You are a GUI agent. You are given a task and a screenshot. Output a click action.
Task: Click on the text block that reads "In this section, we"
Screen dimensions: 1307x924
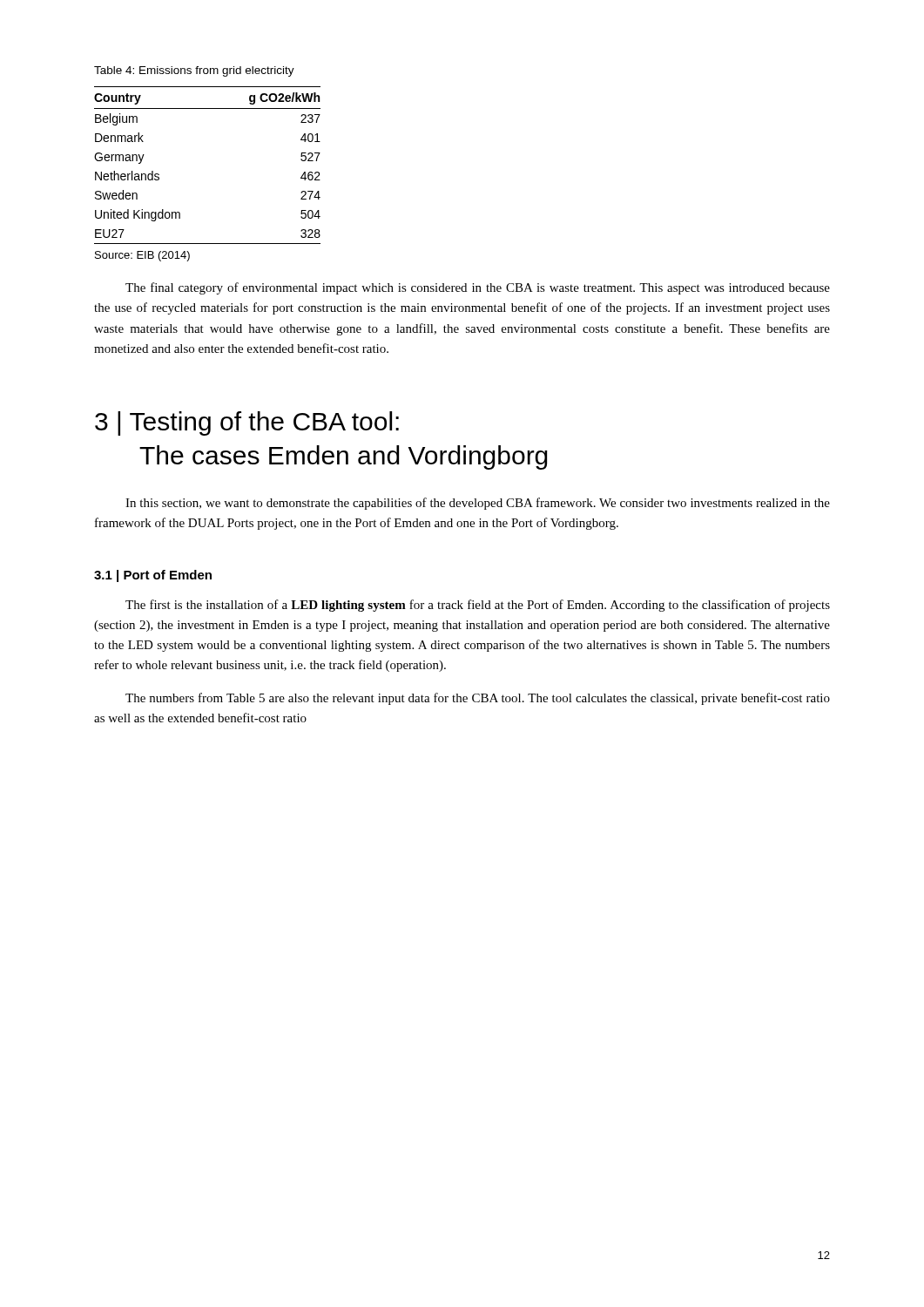(x=462, y=513)
